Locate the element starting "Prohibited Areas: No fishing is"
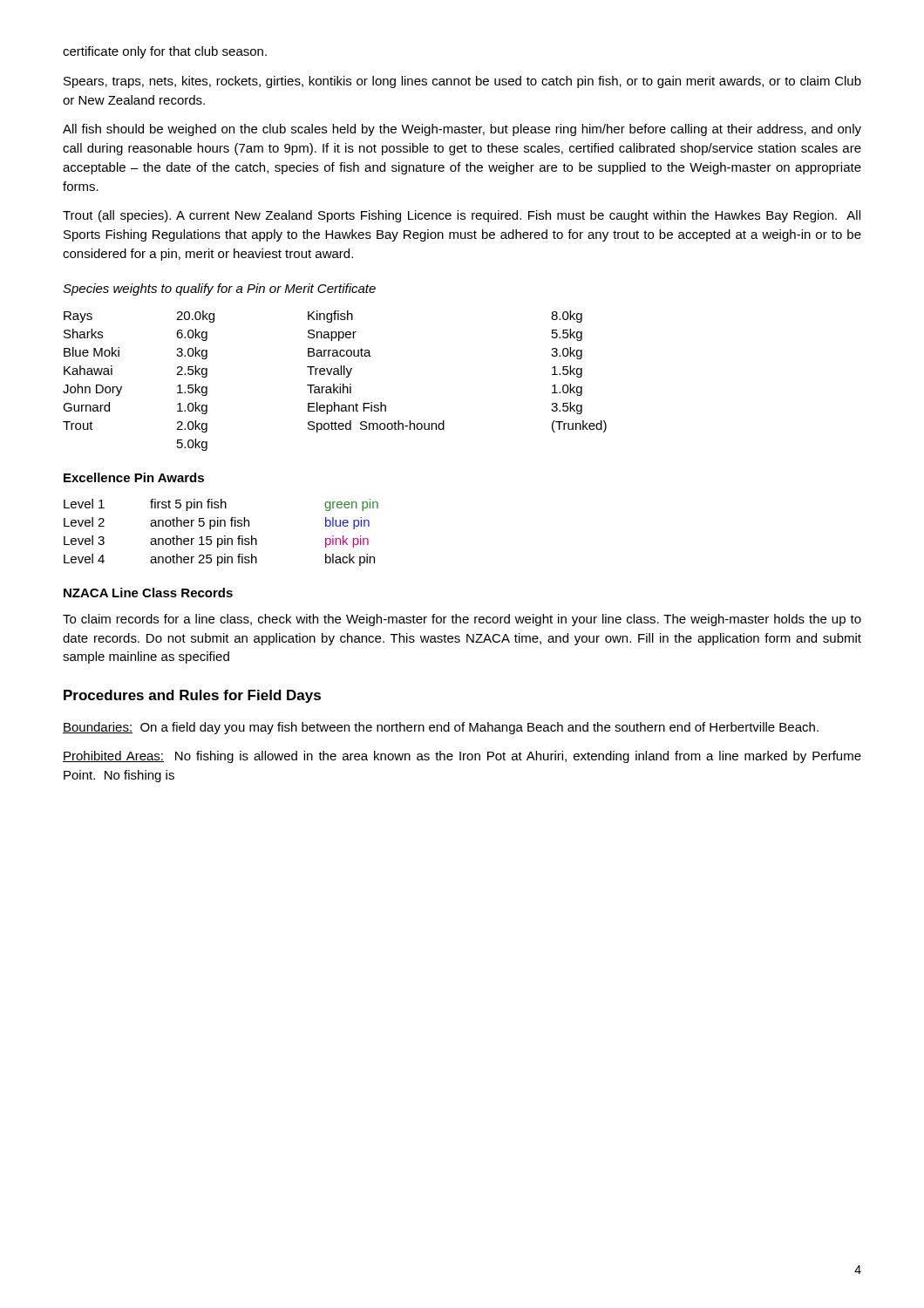The width and height of the screenshot is (924, 1308). [x=462, y=766]
